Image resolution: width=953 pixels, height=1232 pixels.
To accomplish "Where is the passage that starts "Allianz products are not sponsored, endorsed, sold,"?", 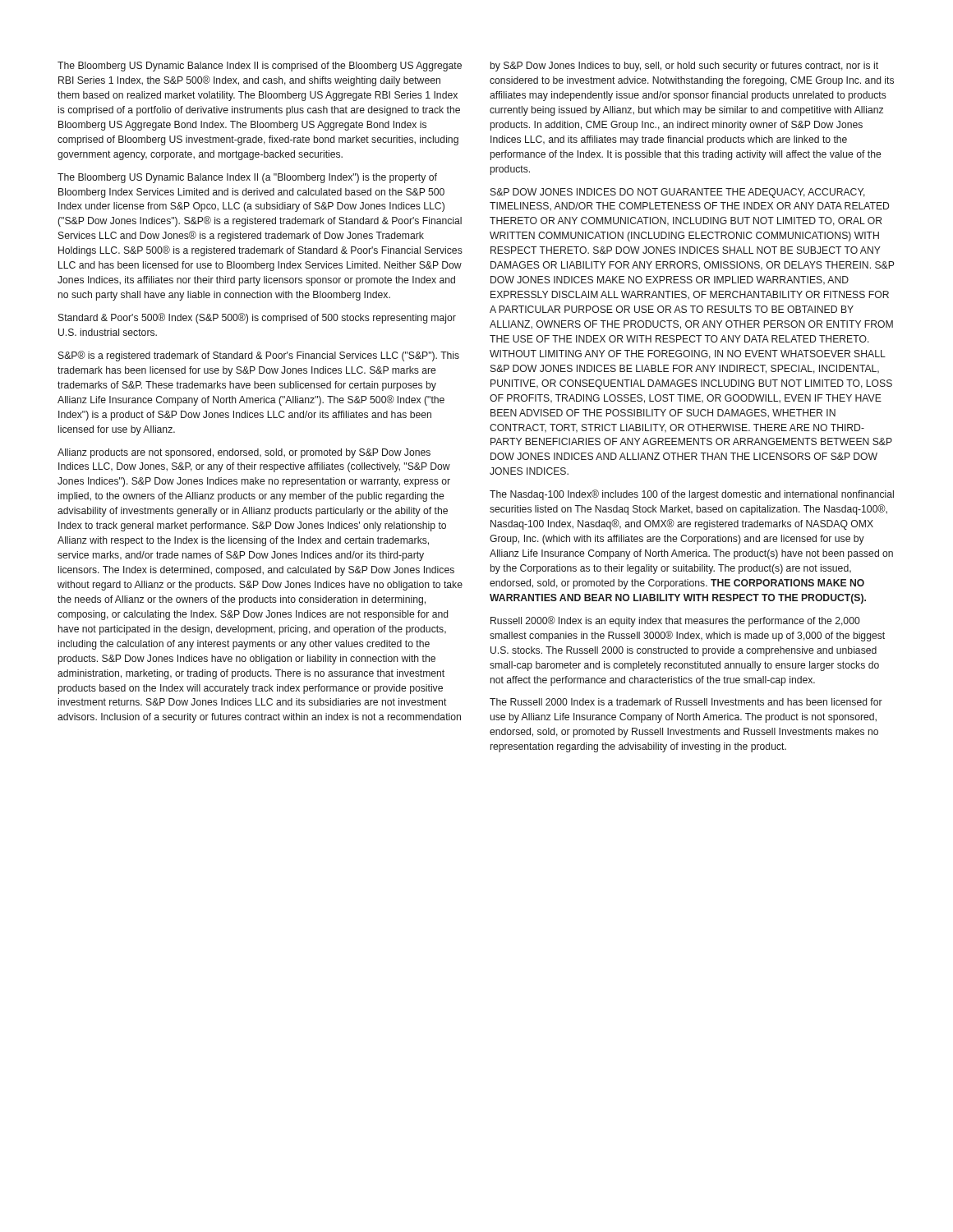I will [260, 586].
